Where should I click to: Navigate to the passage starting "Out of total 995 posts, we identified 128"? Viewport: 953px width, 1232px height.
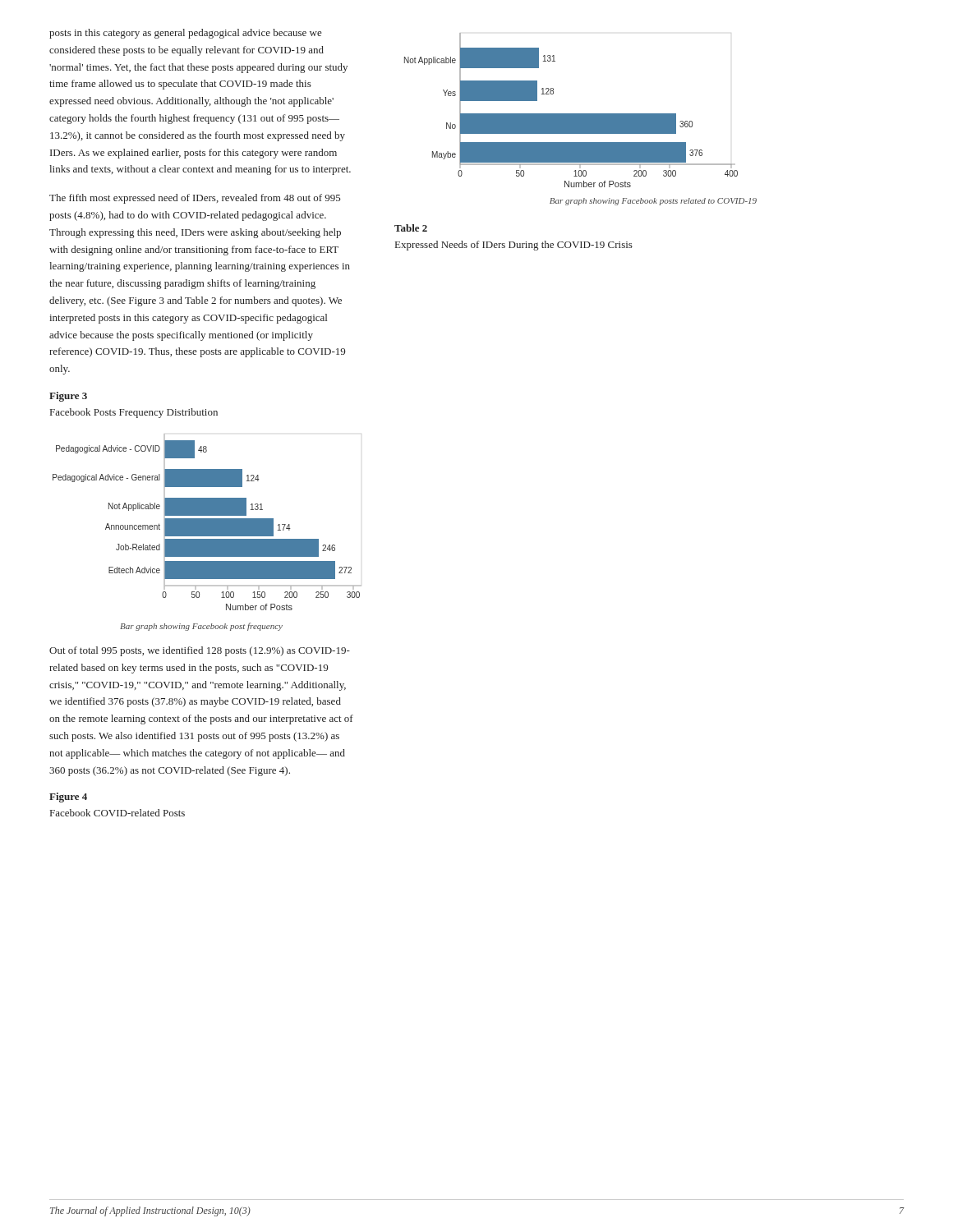pos(201,710)
